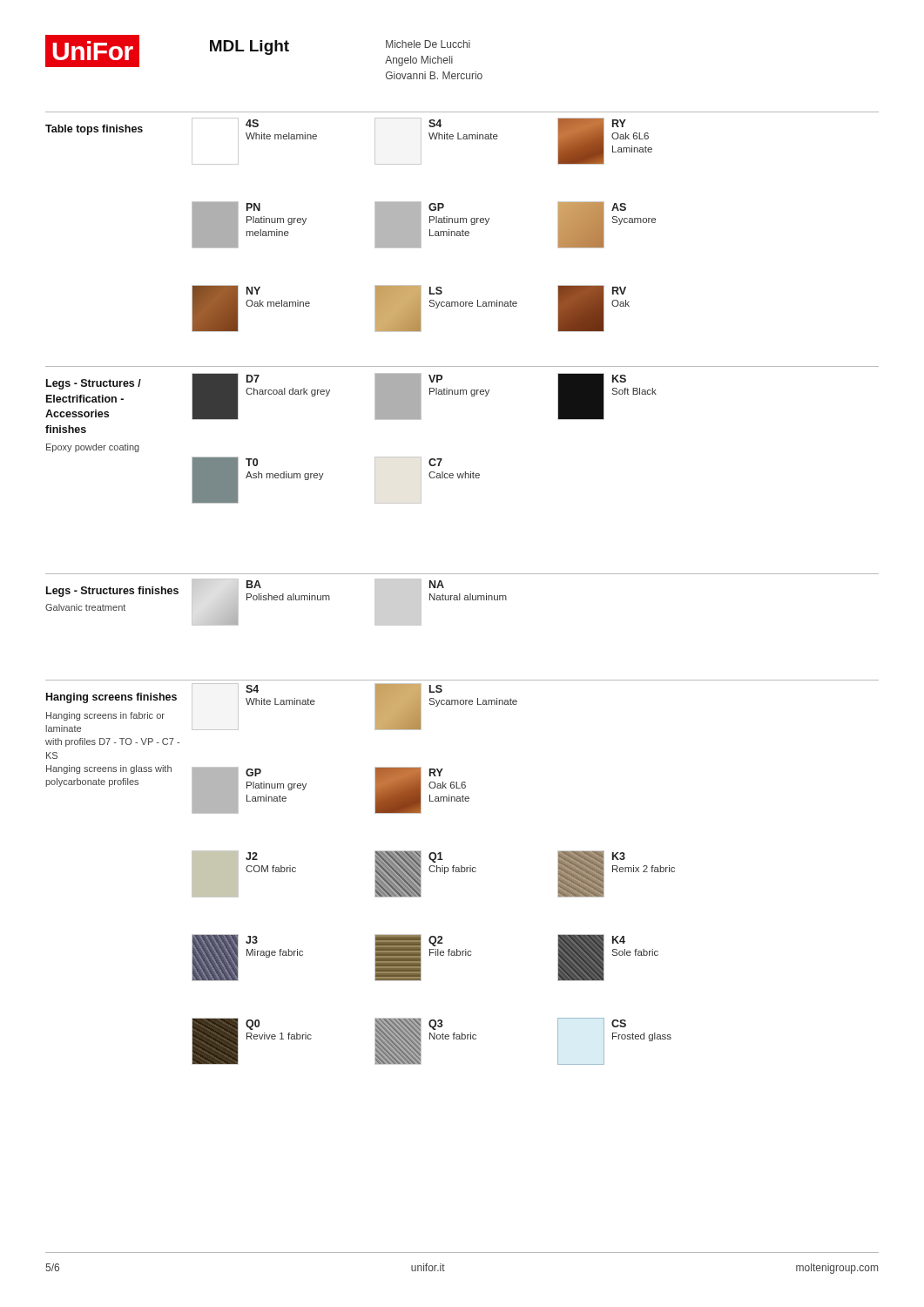Select the logo
Viewport: 924px width, 1307px height.
[x=92, y=51]
